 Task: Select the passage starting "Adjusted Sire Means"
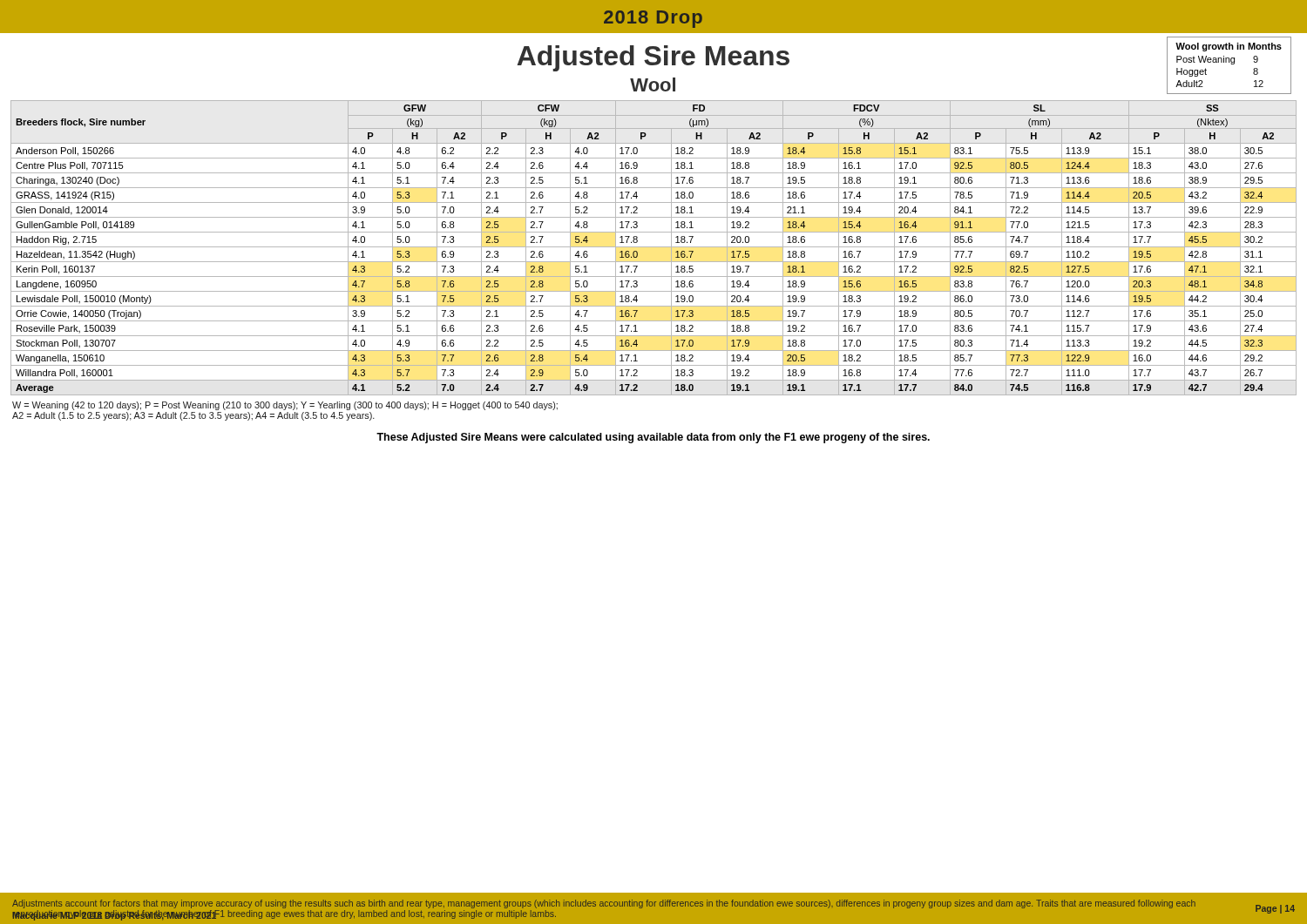tap(654, 56)
